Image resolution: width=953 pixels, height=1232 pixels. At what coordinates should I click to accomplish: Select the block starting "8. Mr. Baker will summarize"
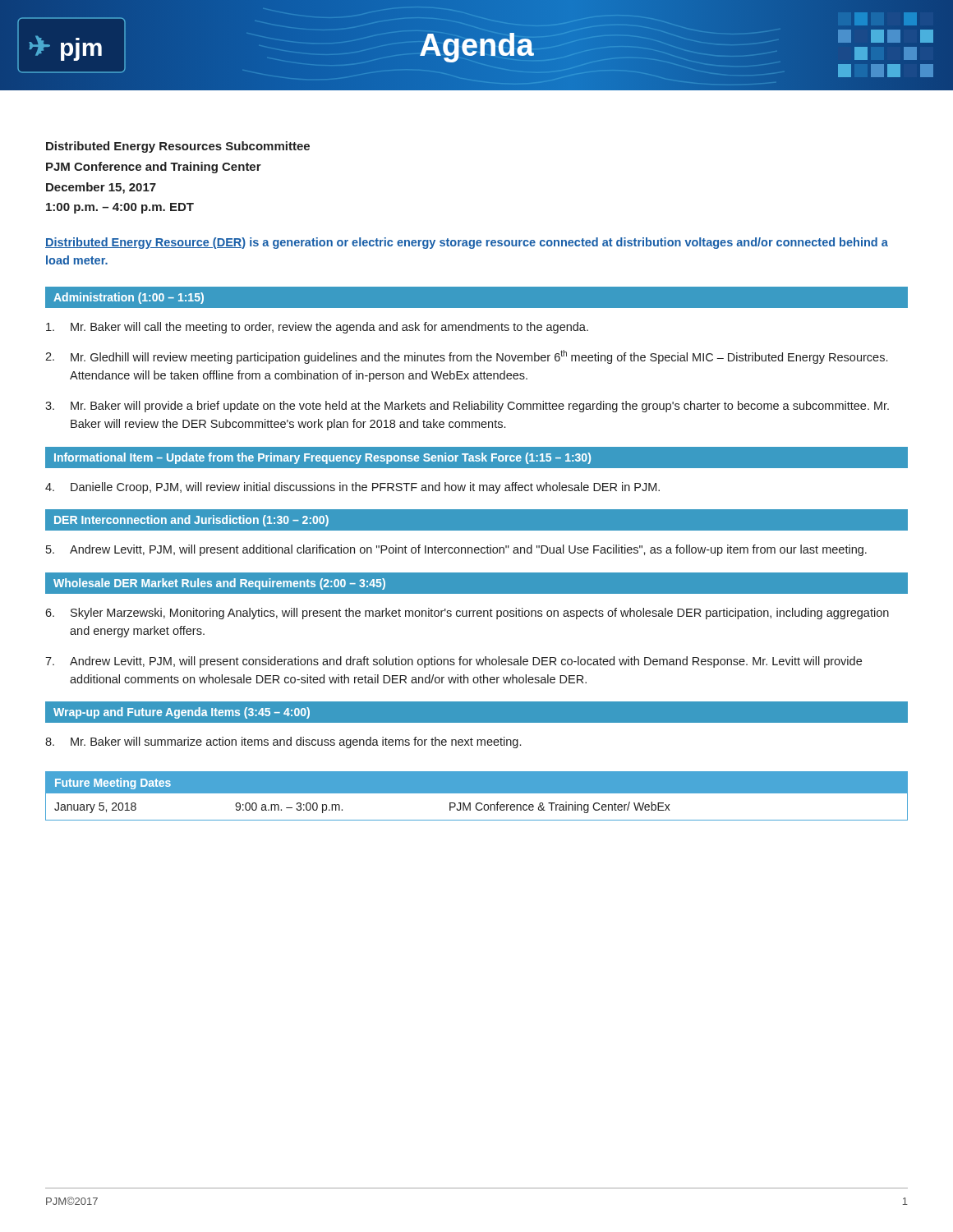476,742
